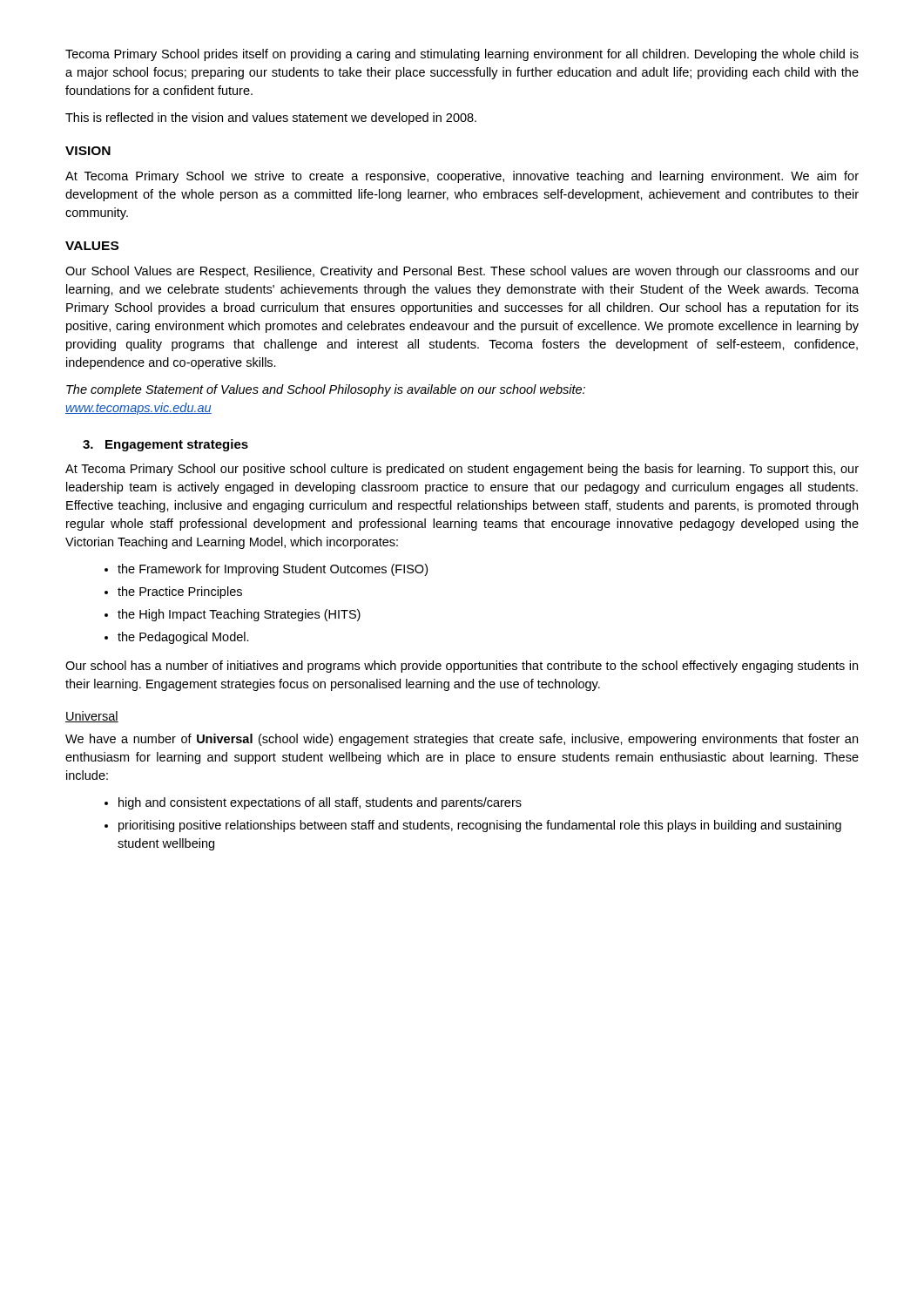Viewport: 924px width, 1307px height.
Task: Where is the passage that starts "Our School Values"?
Action: [462, 317]
